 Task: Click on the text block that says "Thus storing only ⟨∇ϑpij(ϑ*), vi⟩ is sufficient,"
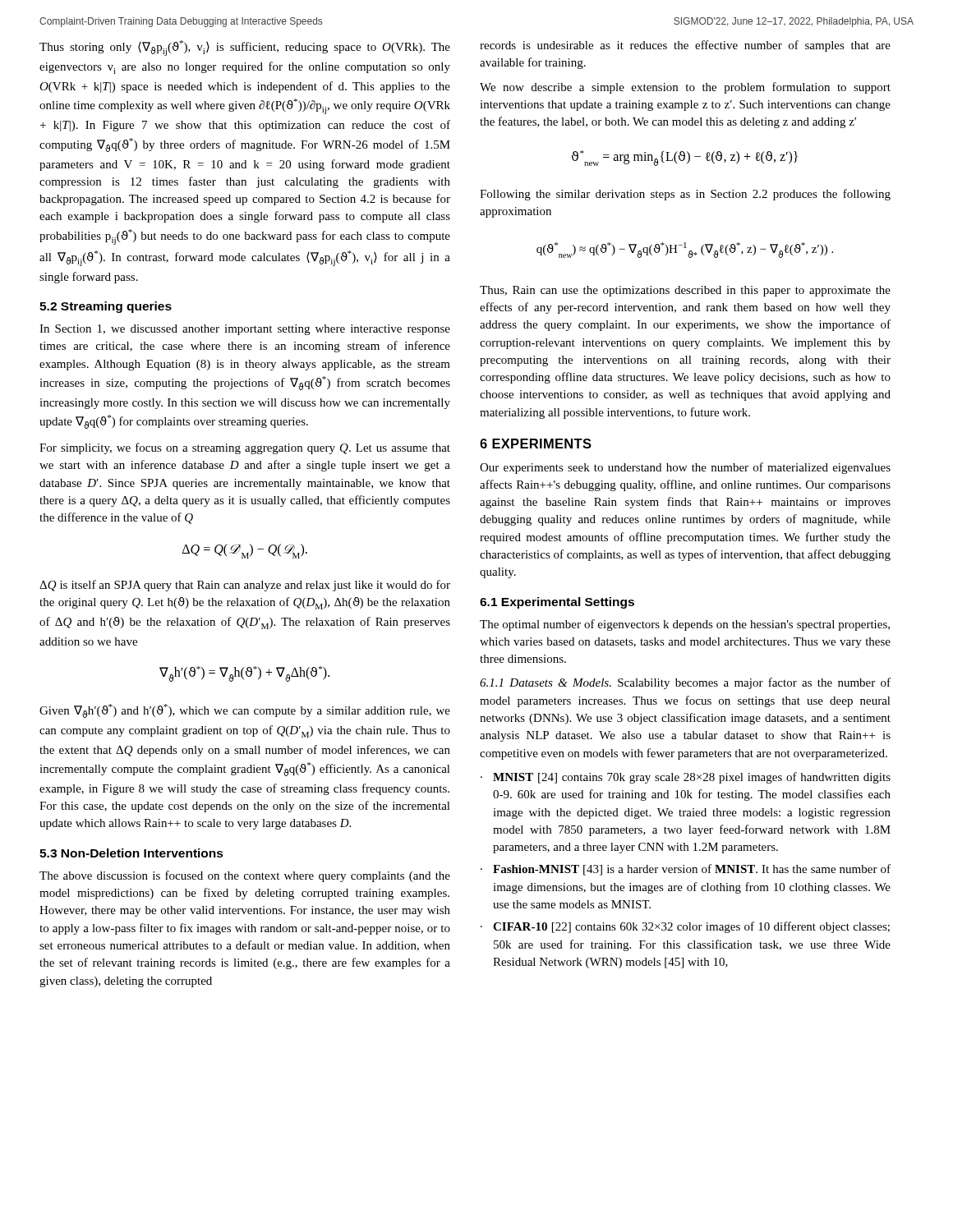tap(245, 161)
